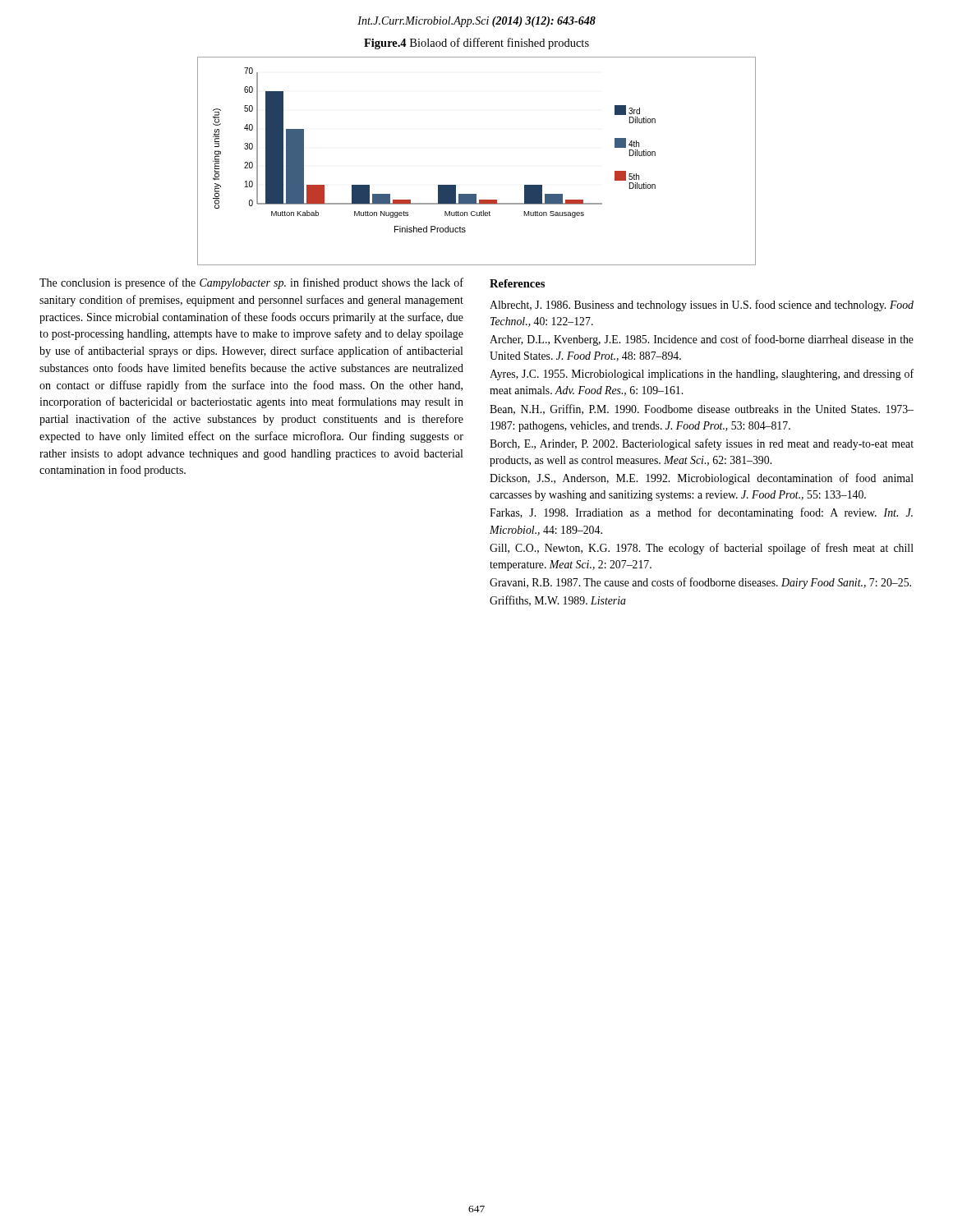The width and height of the screenshot is (953, 1232).
Task: Find the passage starting "Borch, E., Arinder,"
Action: [702, 452]
